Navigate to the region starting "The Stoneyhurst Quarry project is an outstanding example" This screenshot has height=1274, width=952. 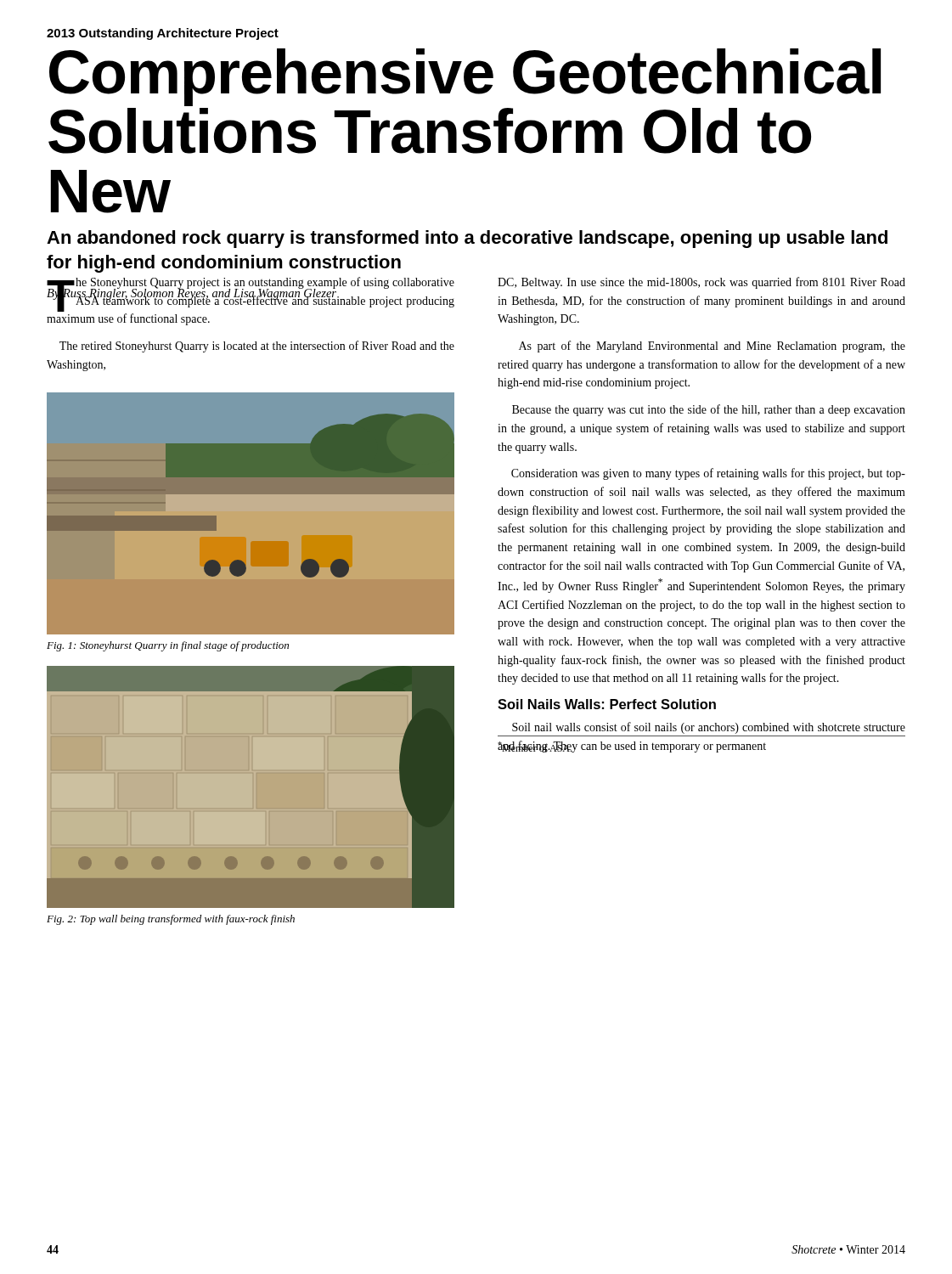(x=251, y=294)
